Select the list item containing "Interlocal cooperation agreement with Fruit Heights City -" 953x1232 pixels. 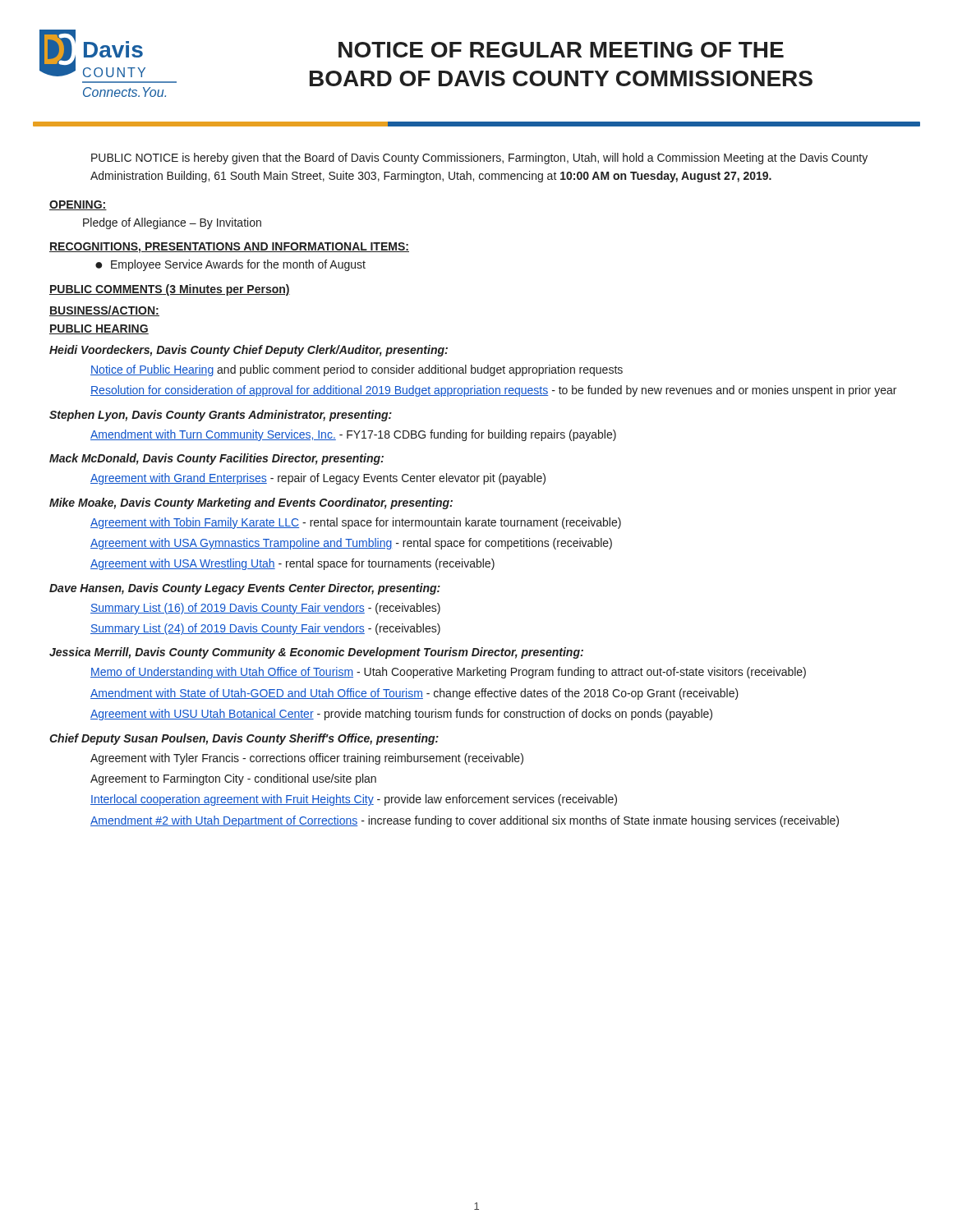coord(354,800)
